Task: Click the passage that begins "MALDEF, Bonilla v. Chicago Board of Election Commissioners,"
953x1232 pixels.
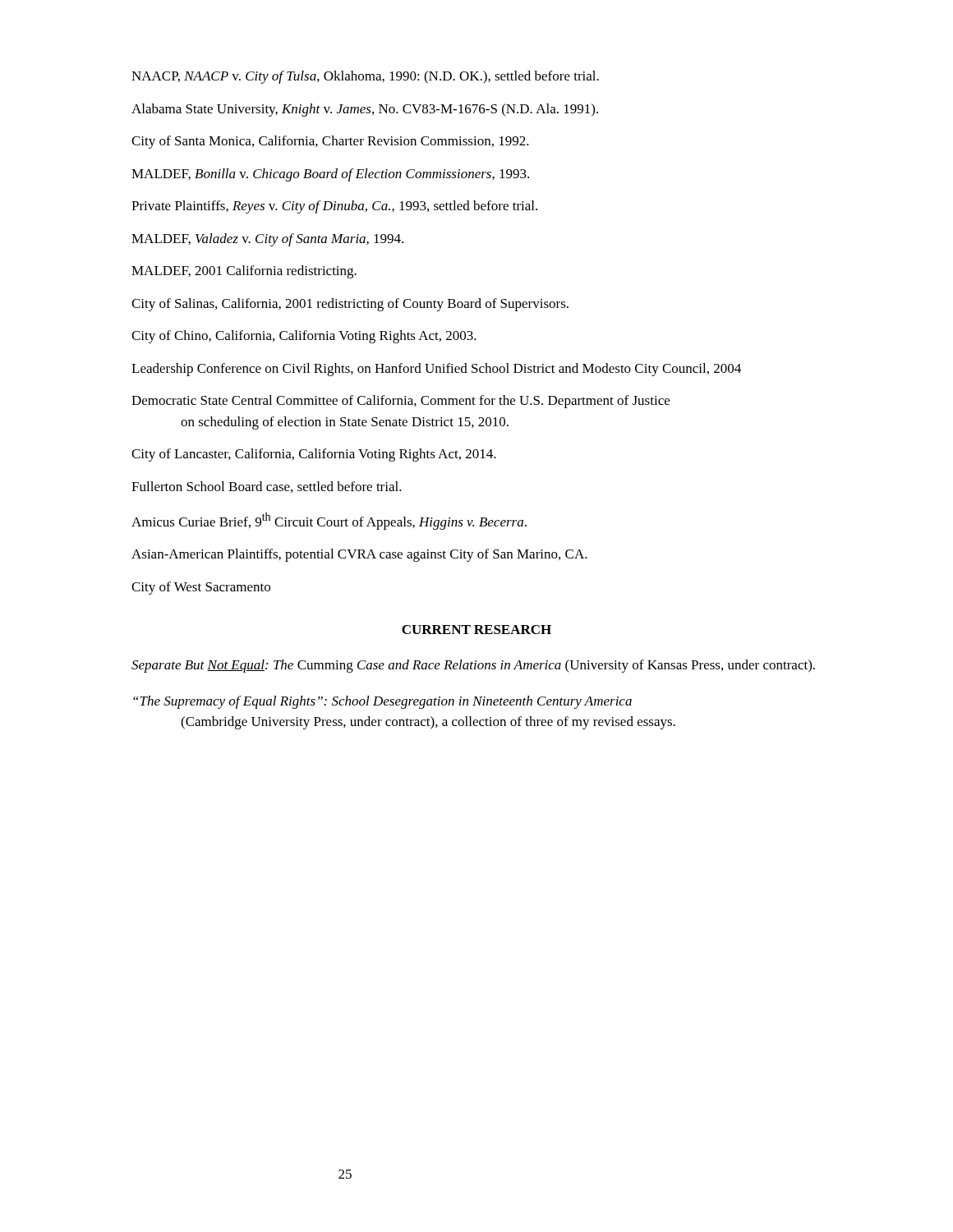Action: pos(331,173)
